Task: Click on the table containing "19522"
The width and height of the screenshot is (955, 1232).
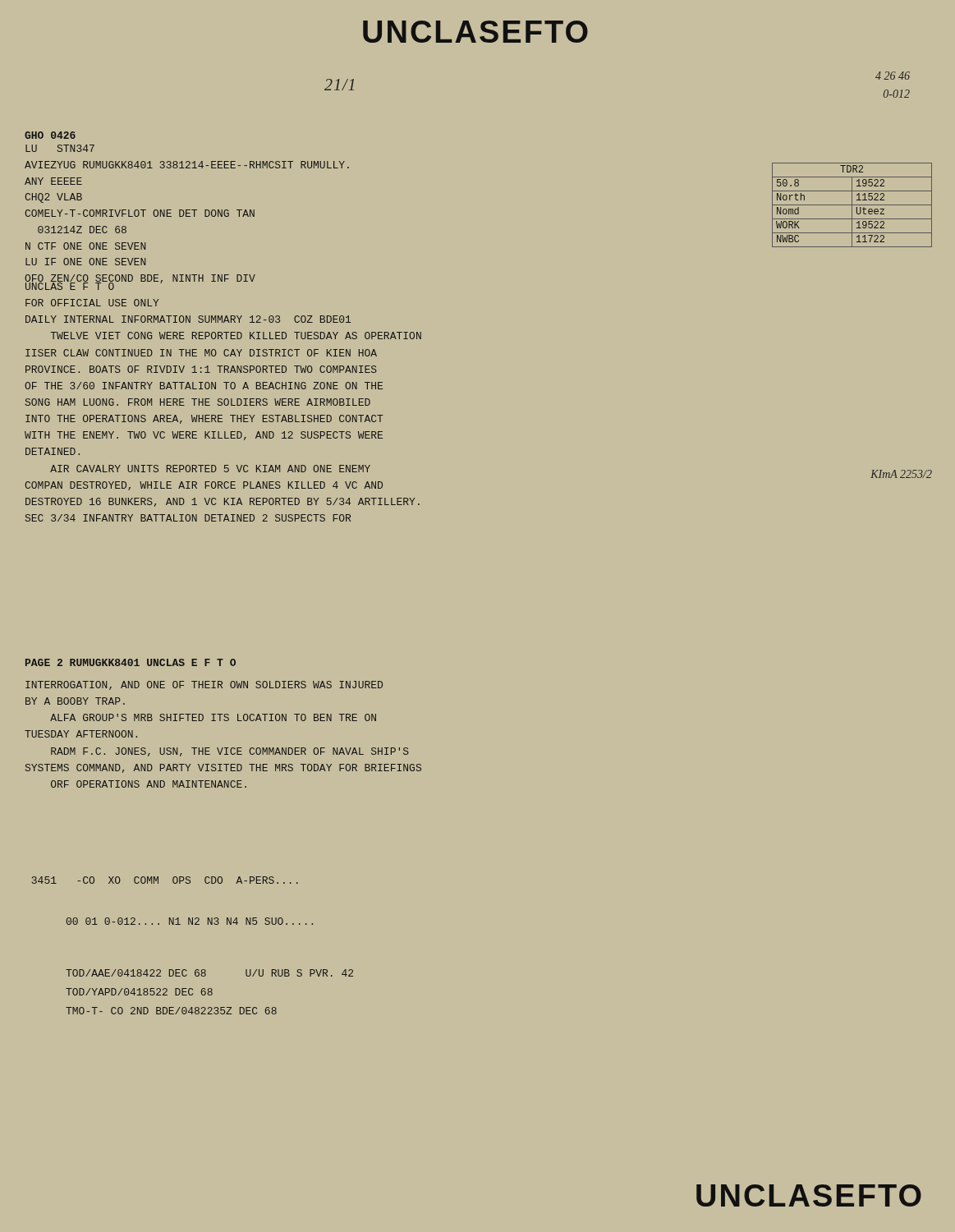Action: 852,205
